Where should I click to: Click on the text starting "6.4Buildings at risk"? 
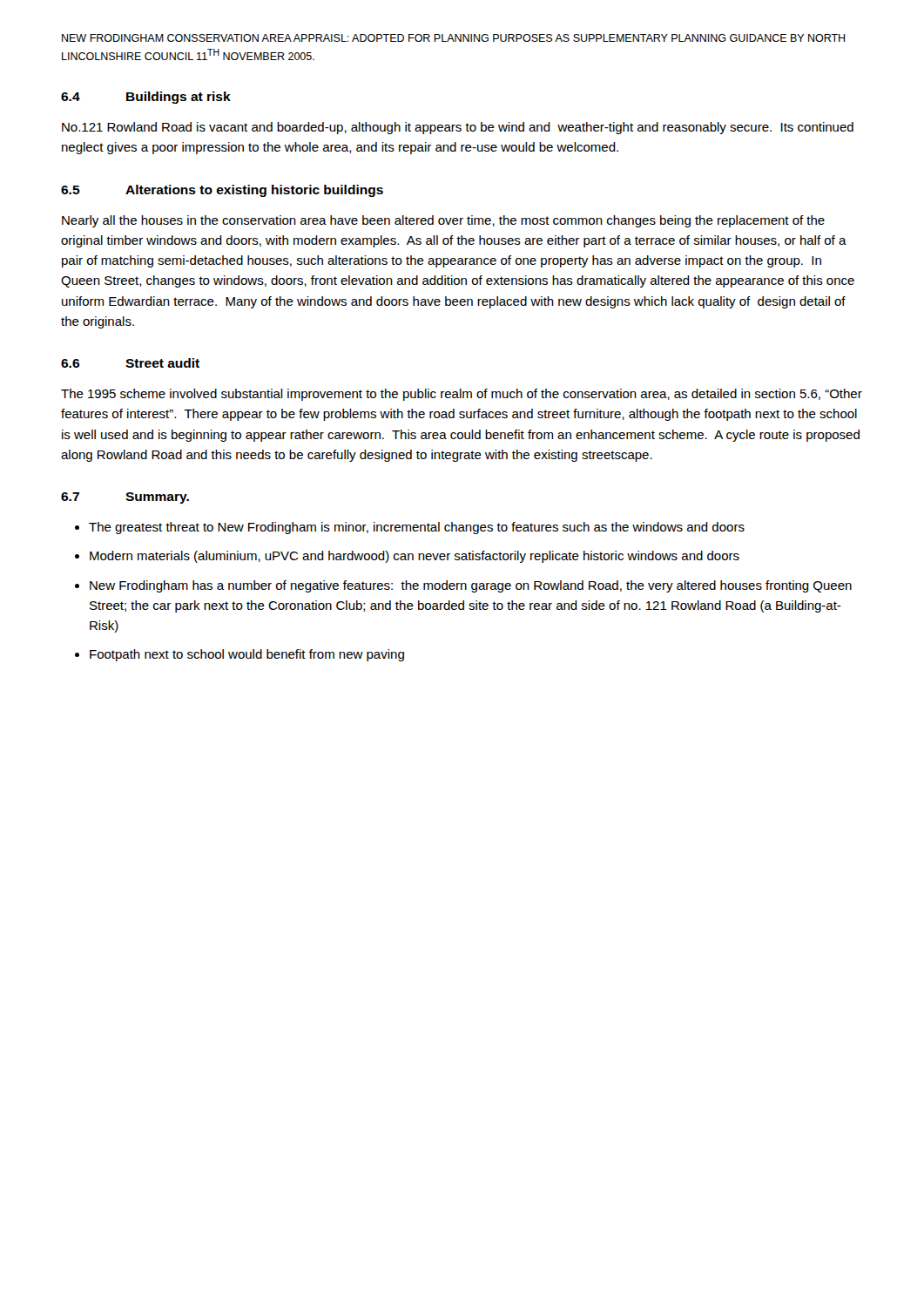coord(146,97)
